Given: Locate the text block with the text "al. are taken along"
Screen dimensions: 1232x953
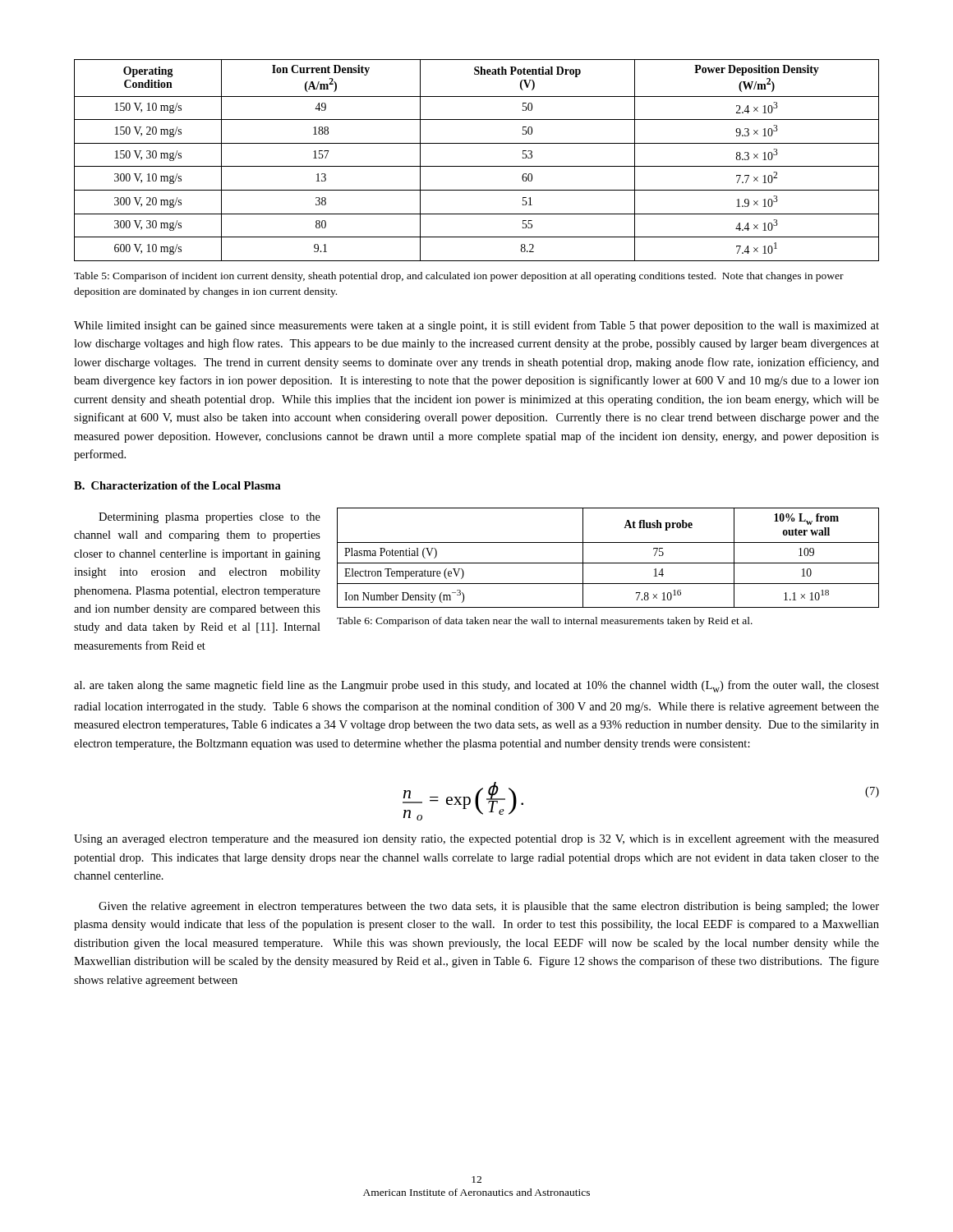Looking at the screenshot, I should [x=476, y=714].
